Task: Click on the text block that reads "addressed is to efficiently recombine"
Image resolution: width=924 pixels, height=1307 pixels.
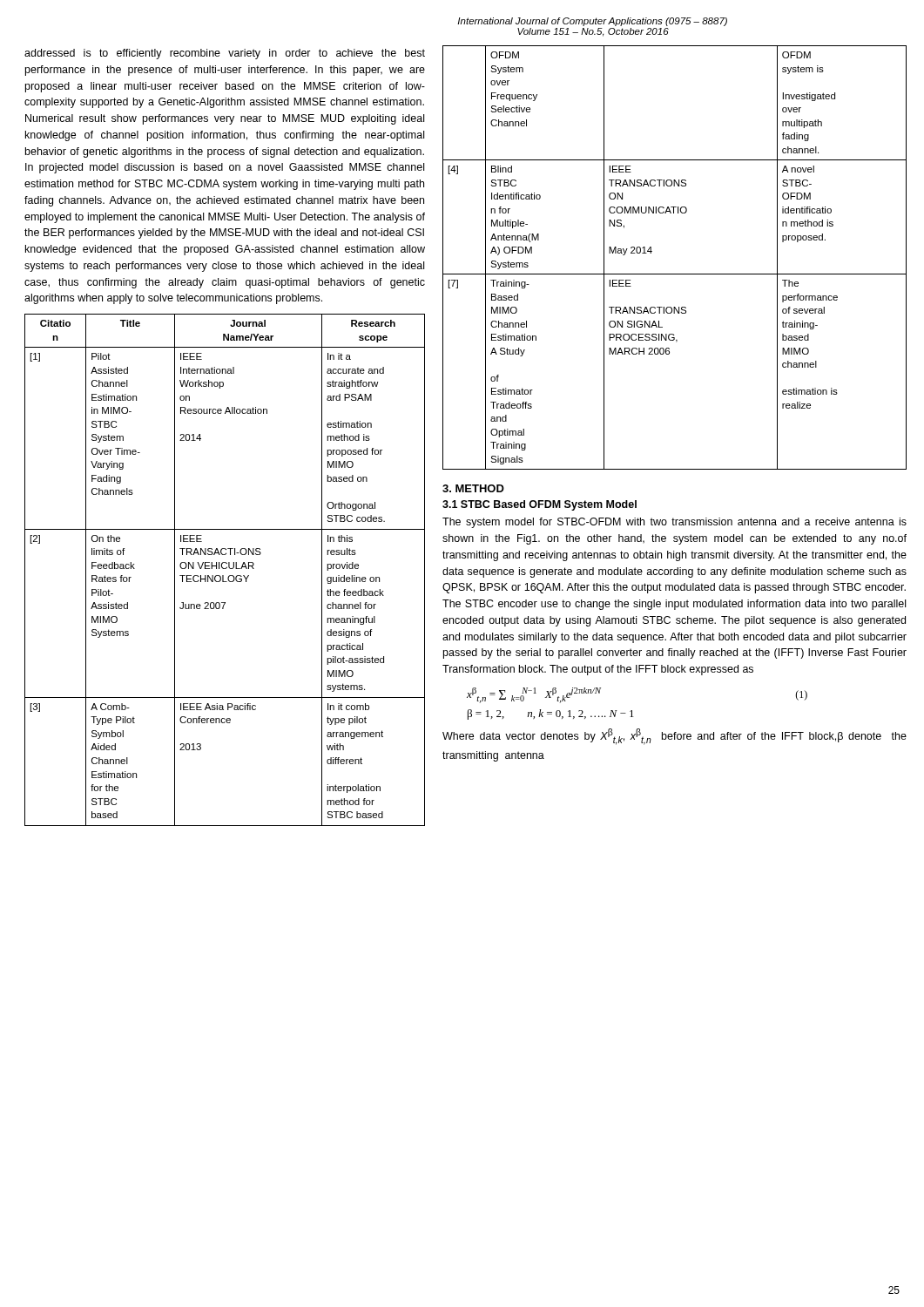Action: click(x=225, y=176)
